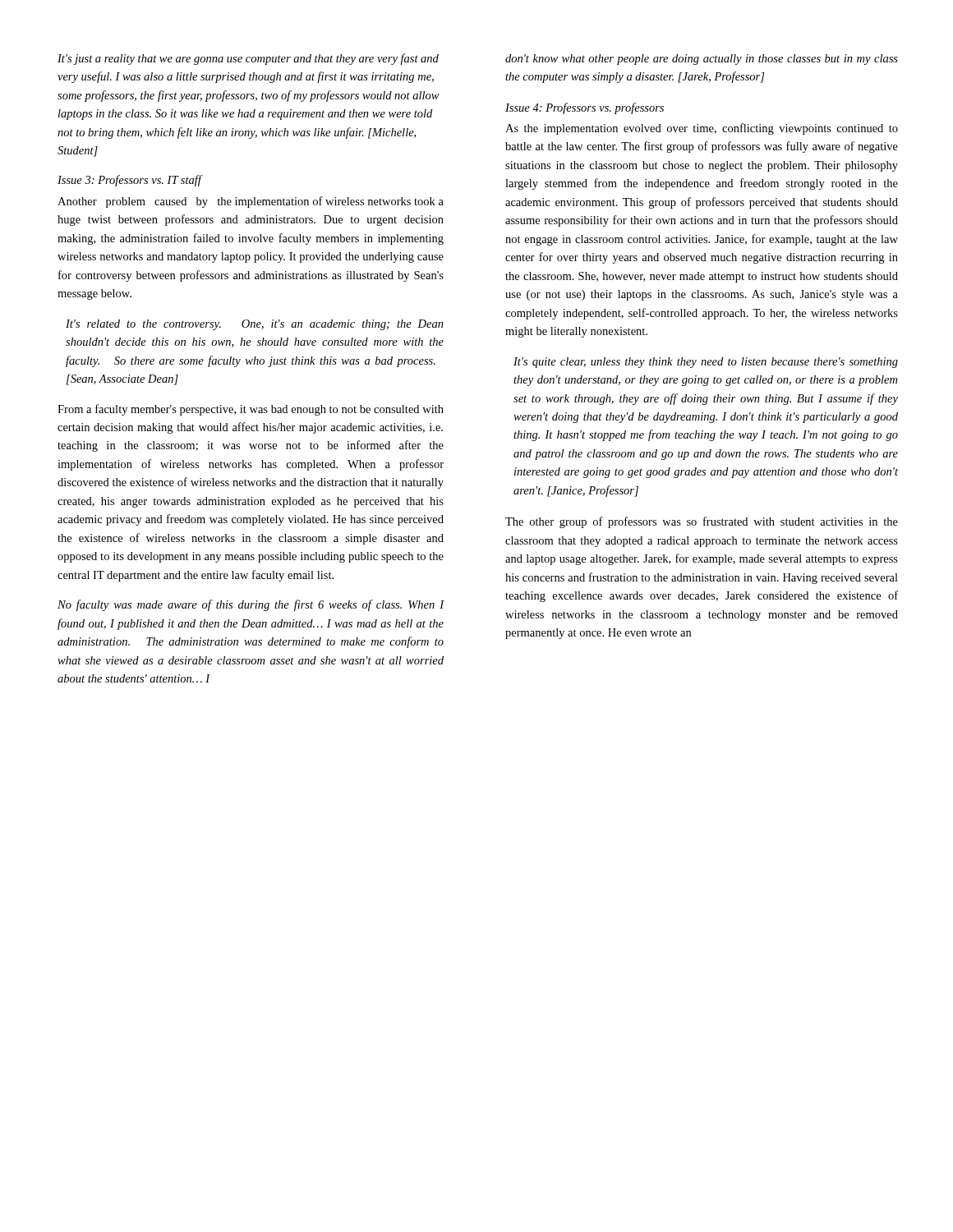Navigate to the text starting "don't know what other people are"
This screenshot has width=953, height=1232.
pyautogui.click(x=702, y=68)
